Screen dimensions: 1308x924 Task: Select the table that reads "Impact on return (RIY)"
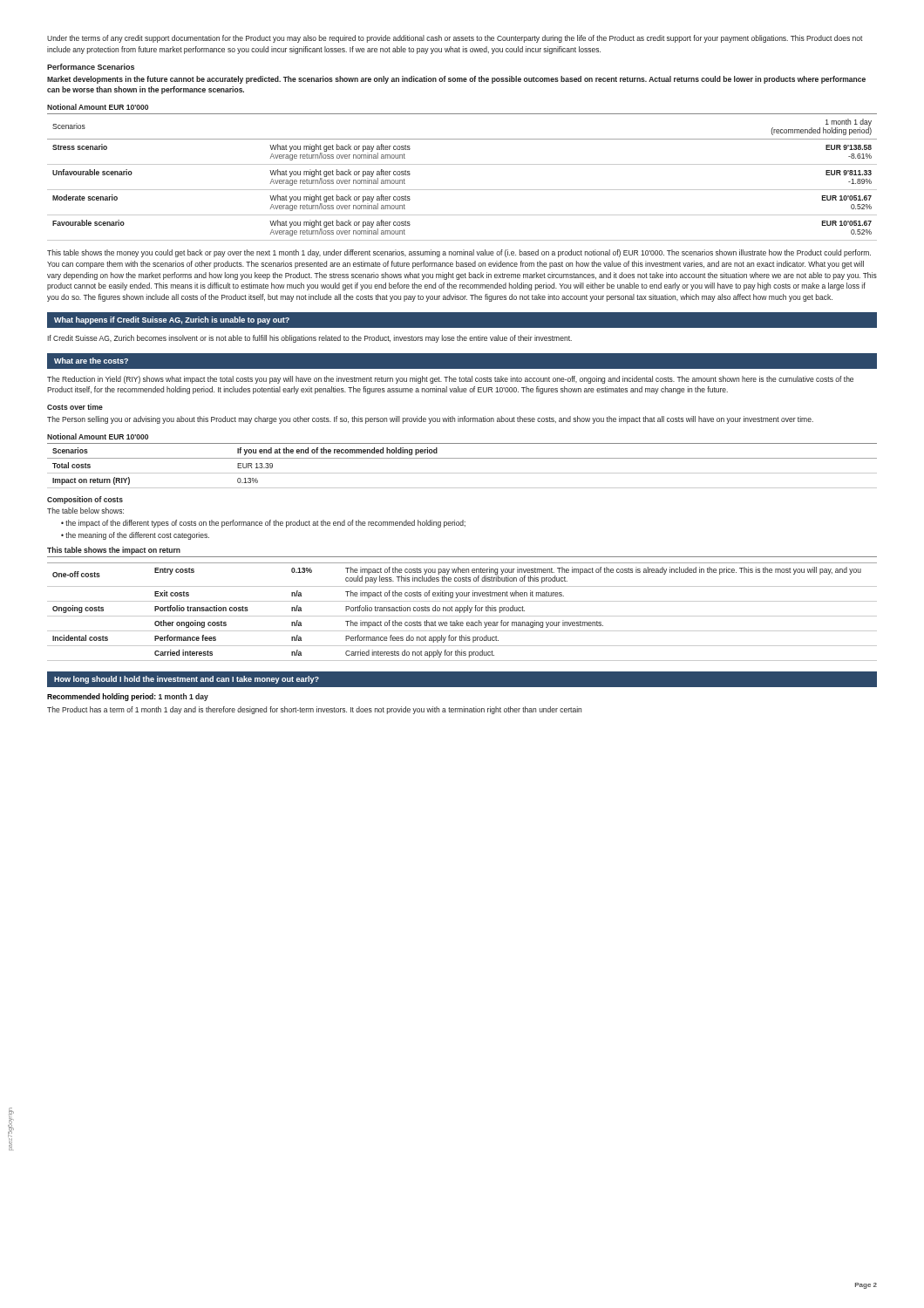click(462, 465)
